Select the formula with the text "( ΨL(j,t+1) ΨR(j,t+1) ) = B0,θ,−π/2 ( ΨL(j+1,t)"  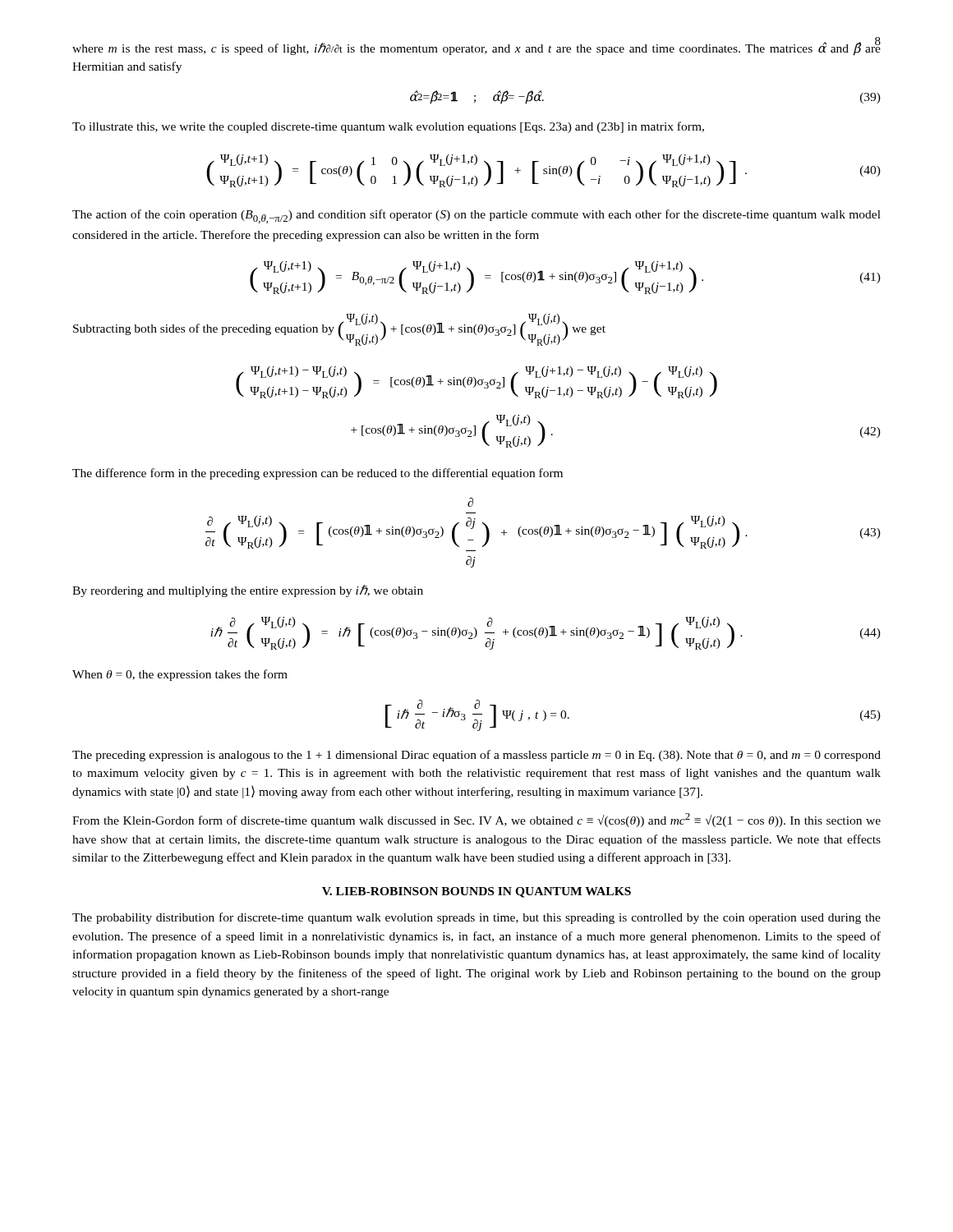(x=476, y=277)
